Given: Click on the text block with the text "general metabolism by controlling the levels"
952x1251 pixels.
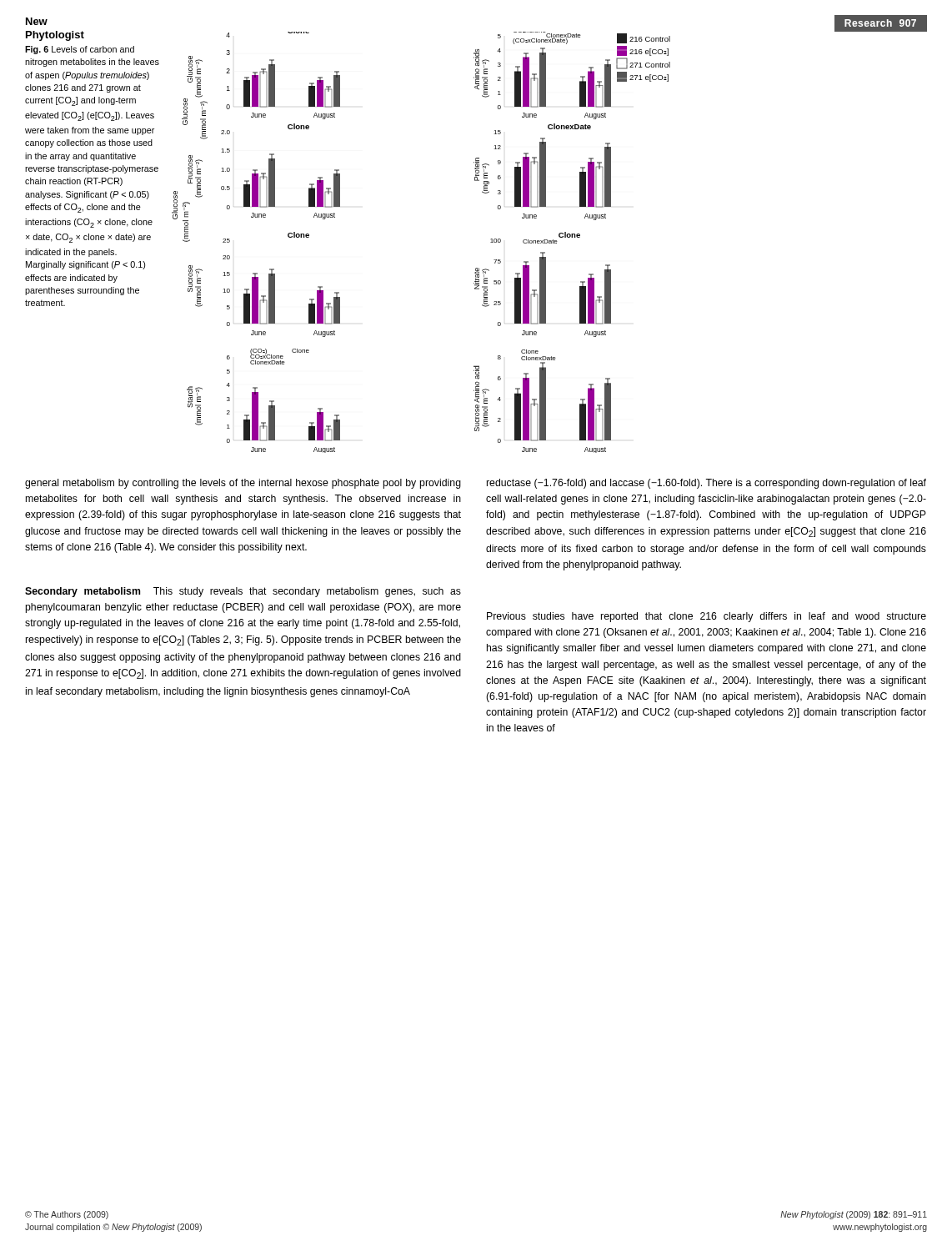Looking at the screenshot, I should click(243, 515).
